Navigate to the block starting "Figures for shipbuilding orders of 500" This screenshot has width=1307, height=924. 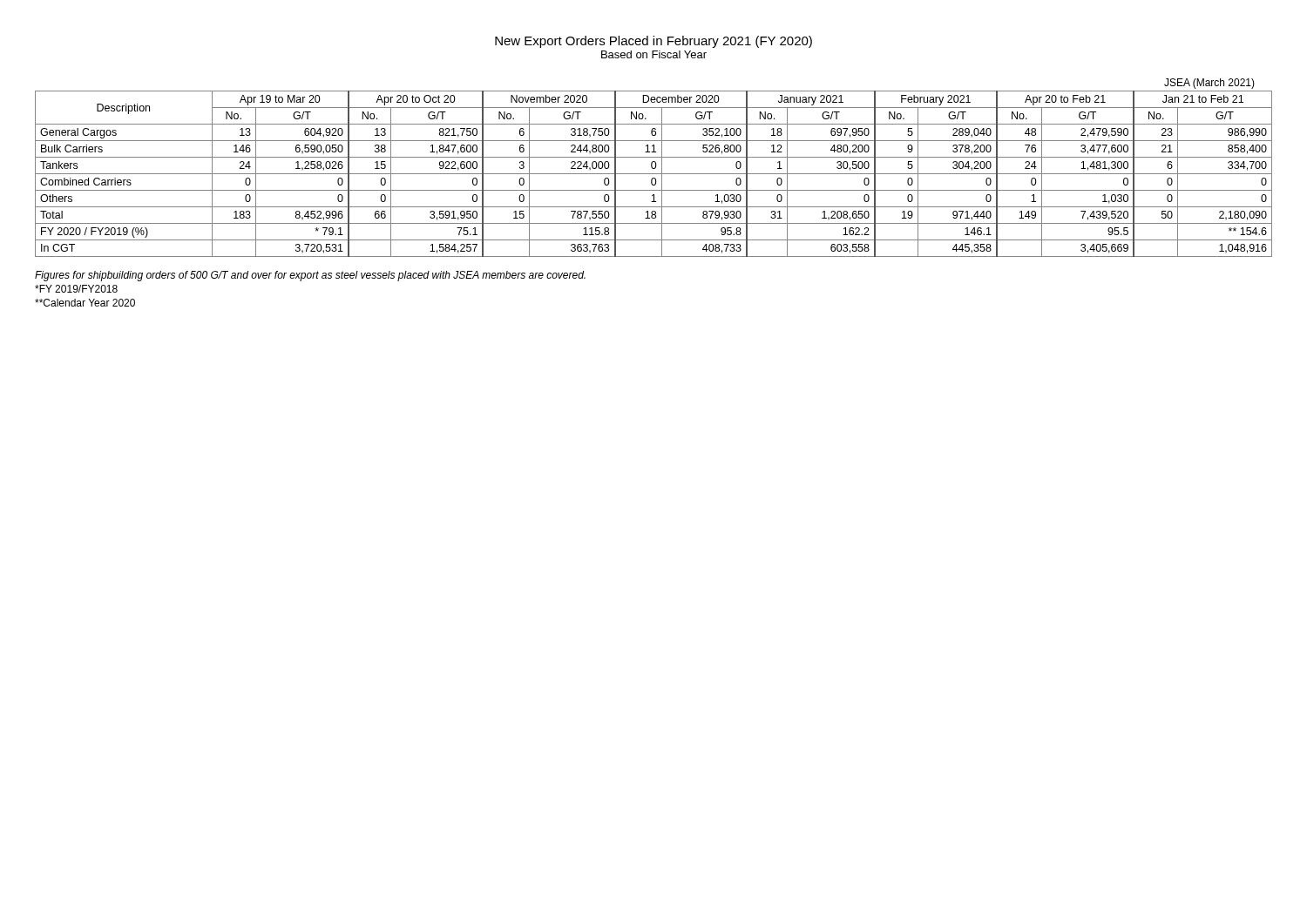[x=311, y=275]
